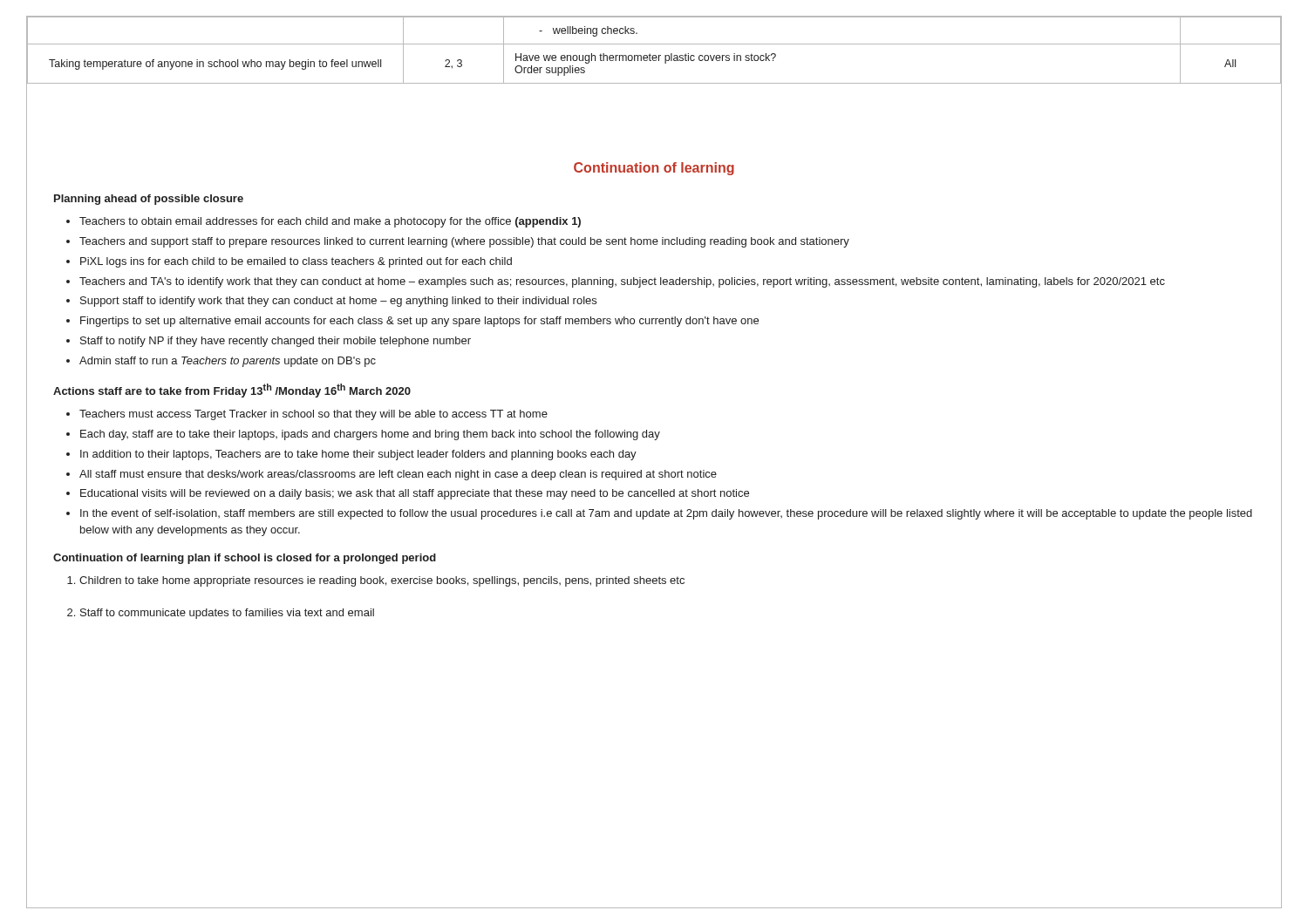Select the block starting "Teachers and TA's to identify"
The image size is (1308, 924).
click(622, 281)
